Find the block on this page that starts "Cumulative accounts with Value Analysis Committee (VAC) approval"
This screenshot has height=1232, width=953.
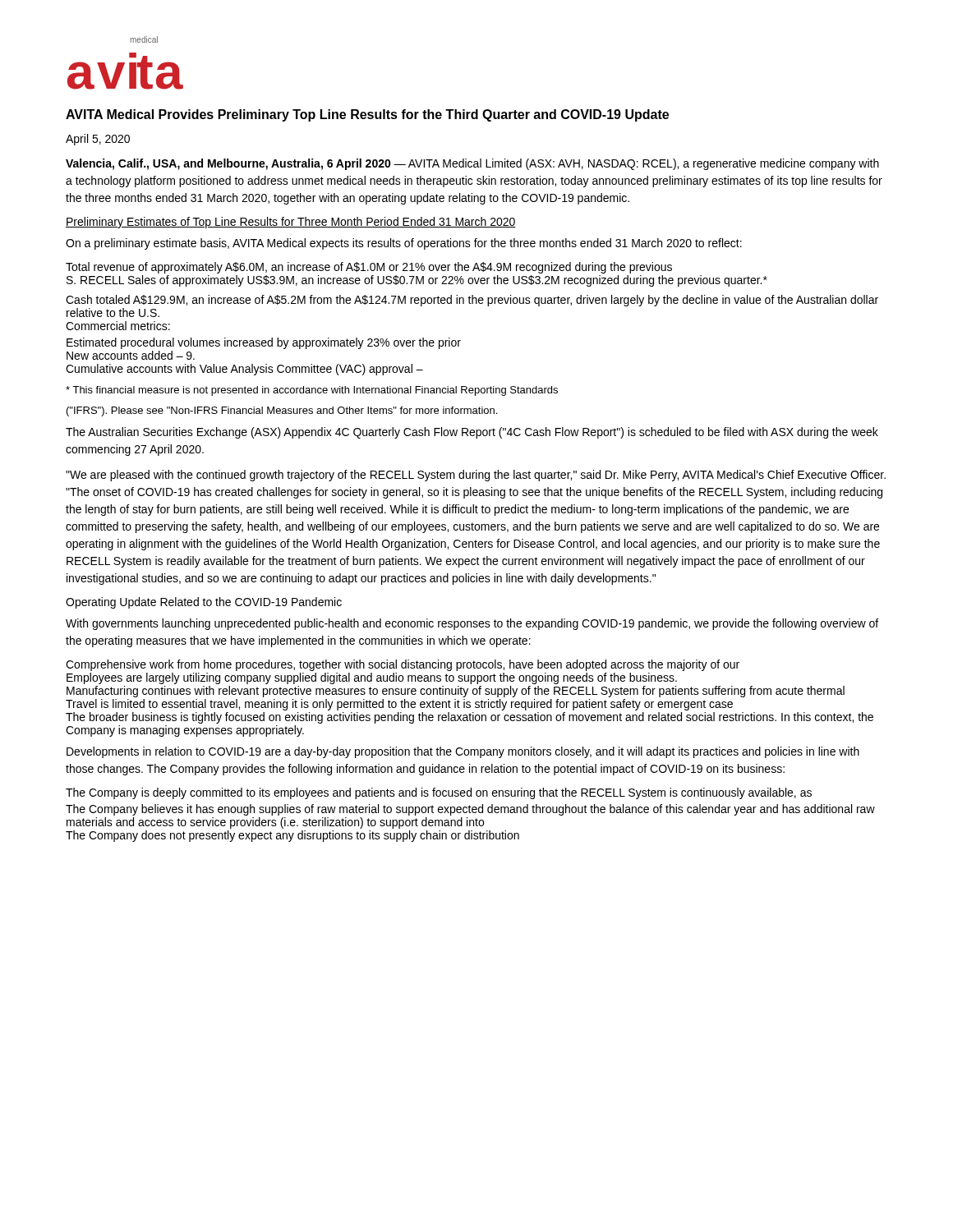[244, 370]
